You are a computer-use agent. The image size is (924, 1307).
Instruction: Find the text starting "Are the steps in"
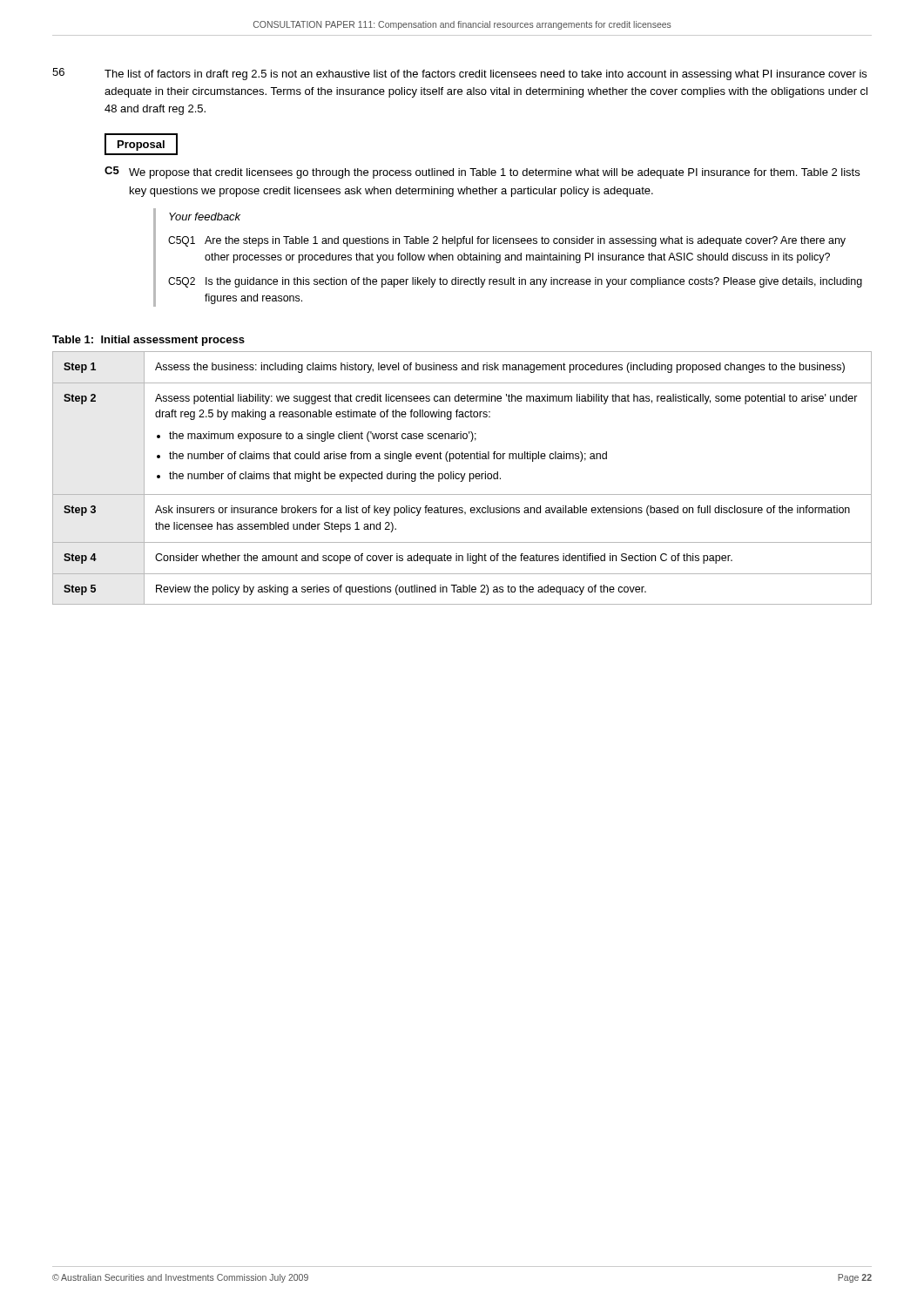click(x=525, y=249)
